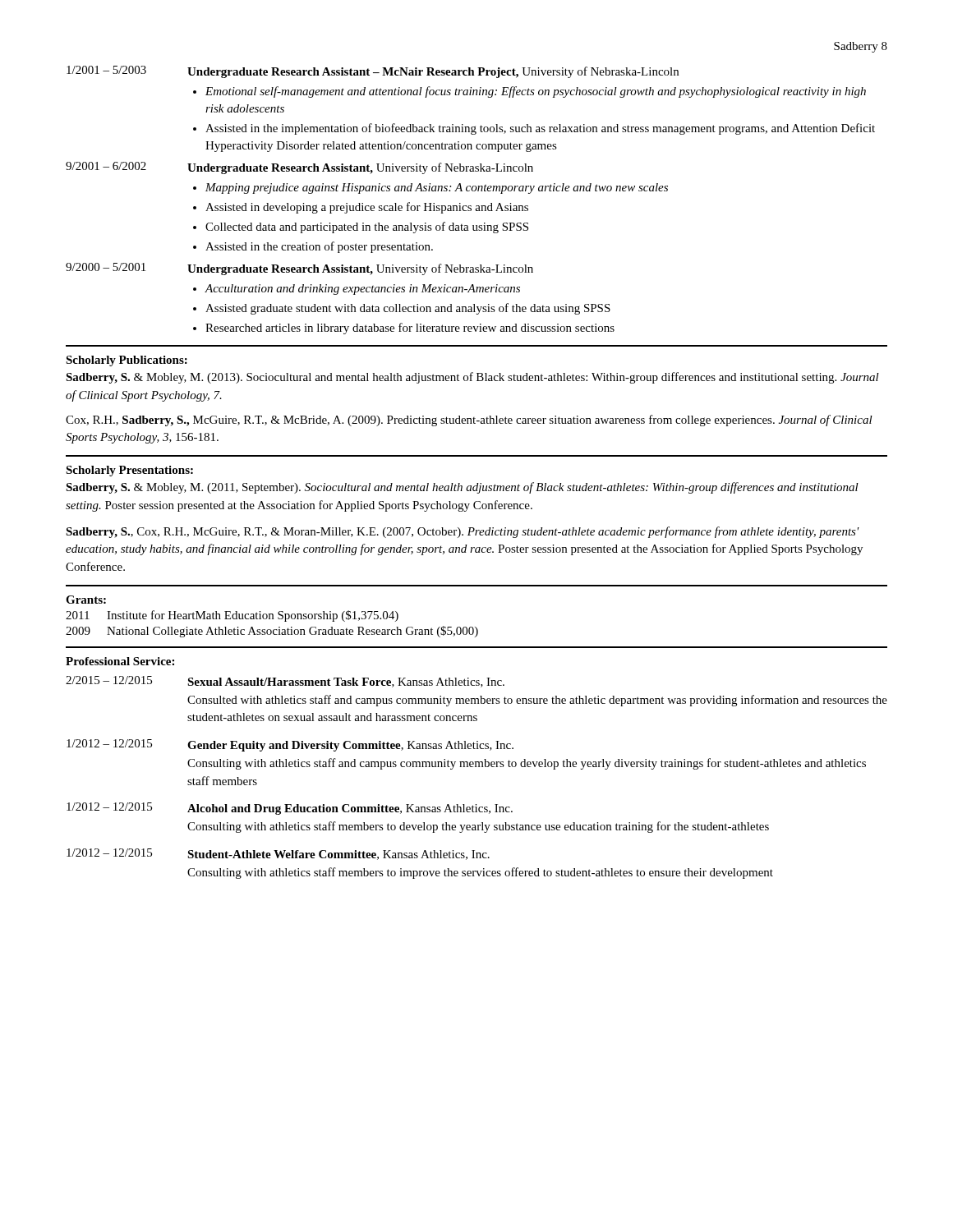Find the block on this page that starts "9/2000 – 5/2001 Undergraduate Research Assistant,"
This screenshot has width=953, height=1232.
476,269
